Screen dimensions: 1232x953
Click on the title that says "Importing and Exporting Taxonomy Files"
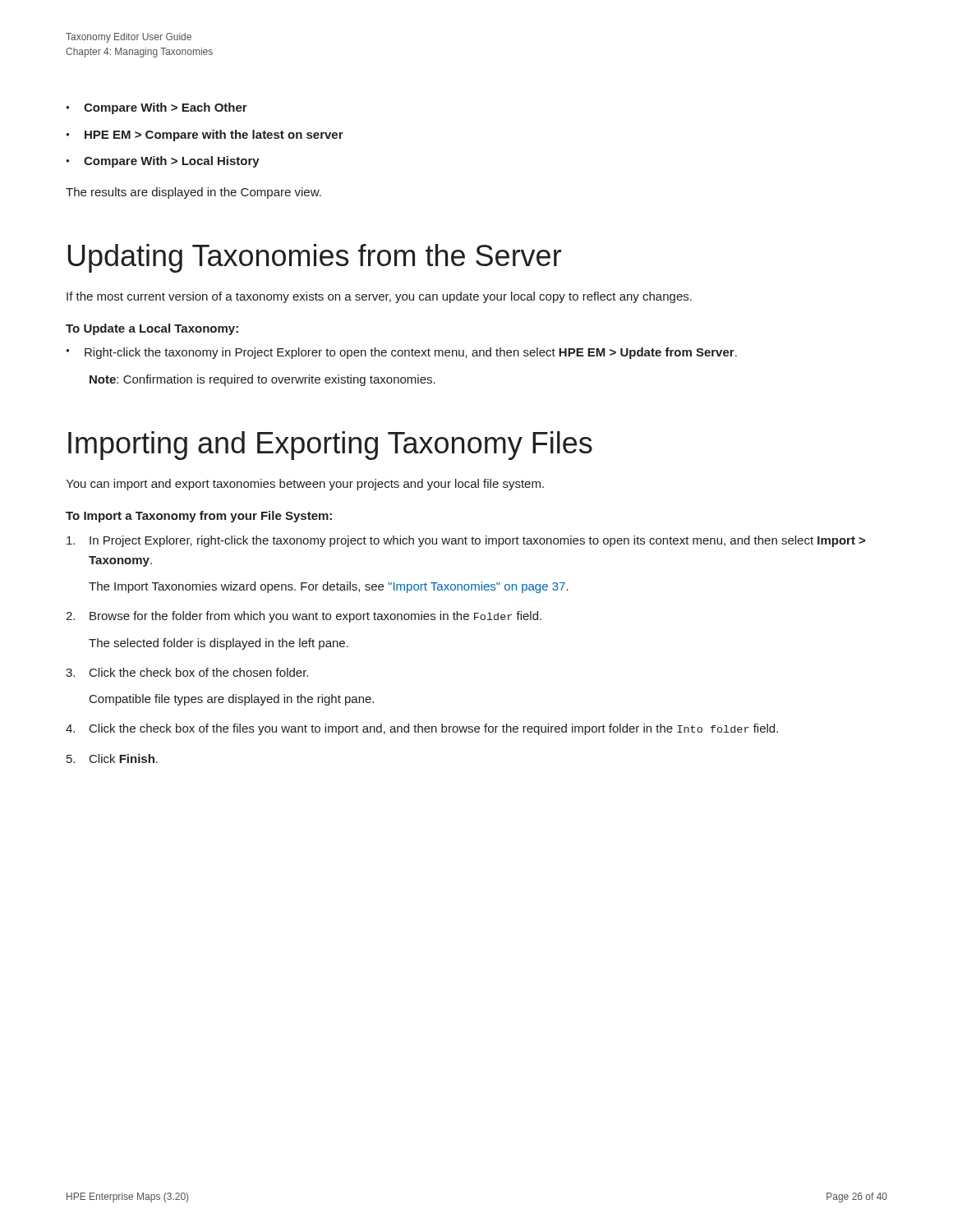tap(329, 443)
